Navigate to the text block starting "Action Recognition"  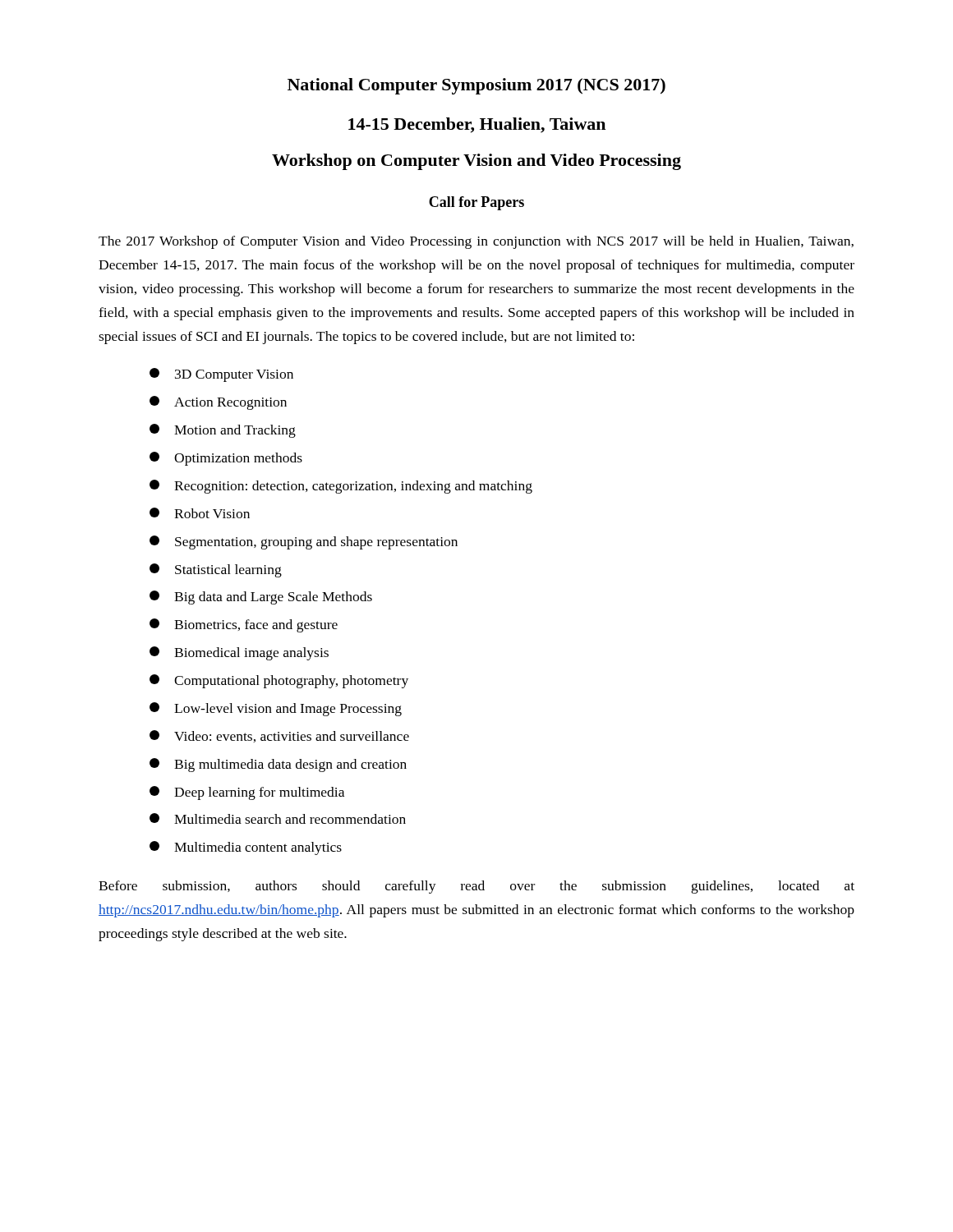218,403
